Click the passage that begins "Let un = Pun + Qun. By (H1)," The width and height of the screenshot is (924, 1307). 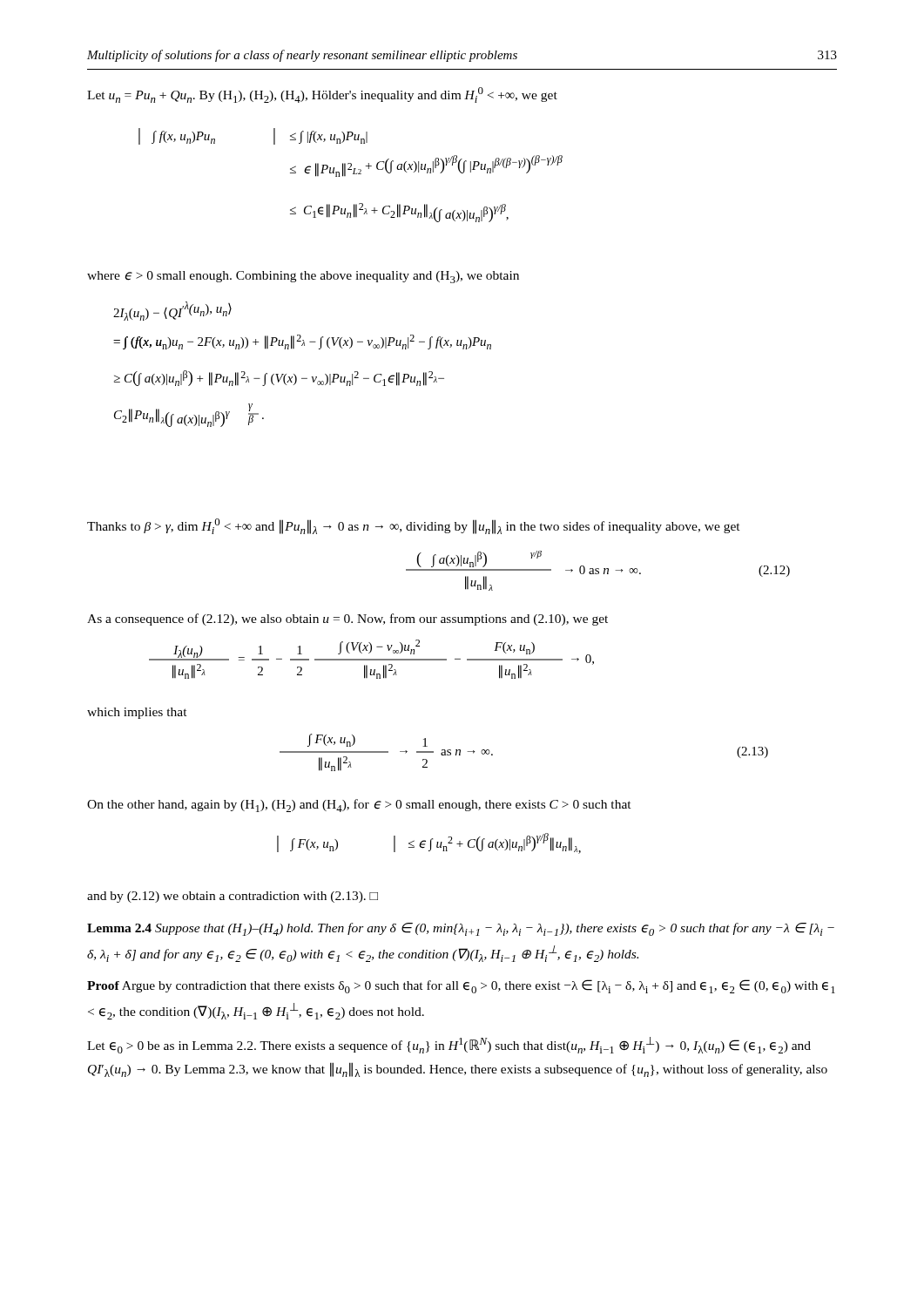click(x=322, y=94)
